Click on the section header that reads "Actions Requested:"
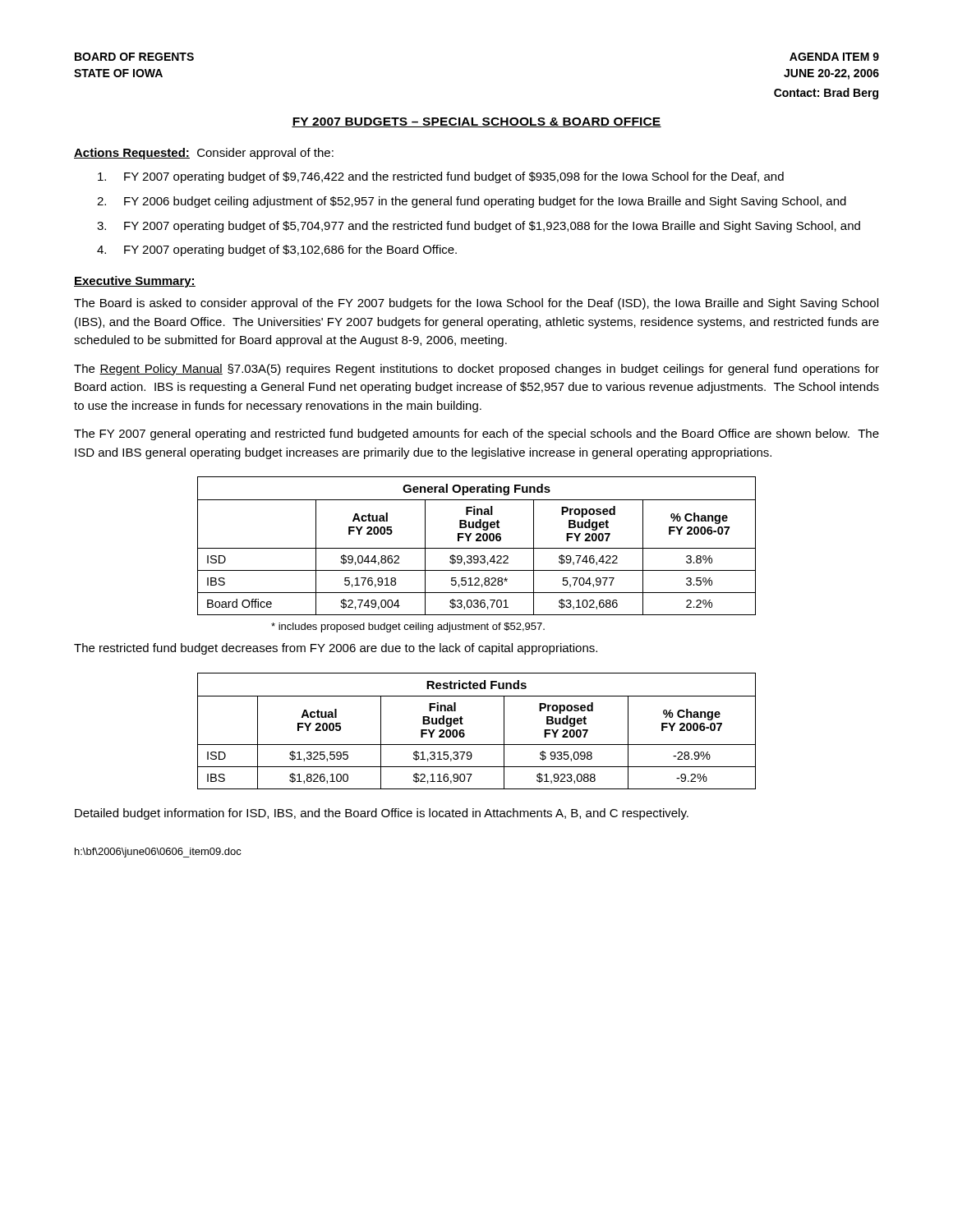This screenshot has height=1232, width=953. pos(132,153)
